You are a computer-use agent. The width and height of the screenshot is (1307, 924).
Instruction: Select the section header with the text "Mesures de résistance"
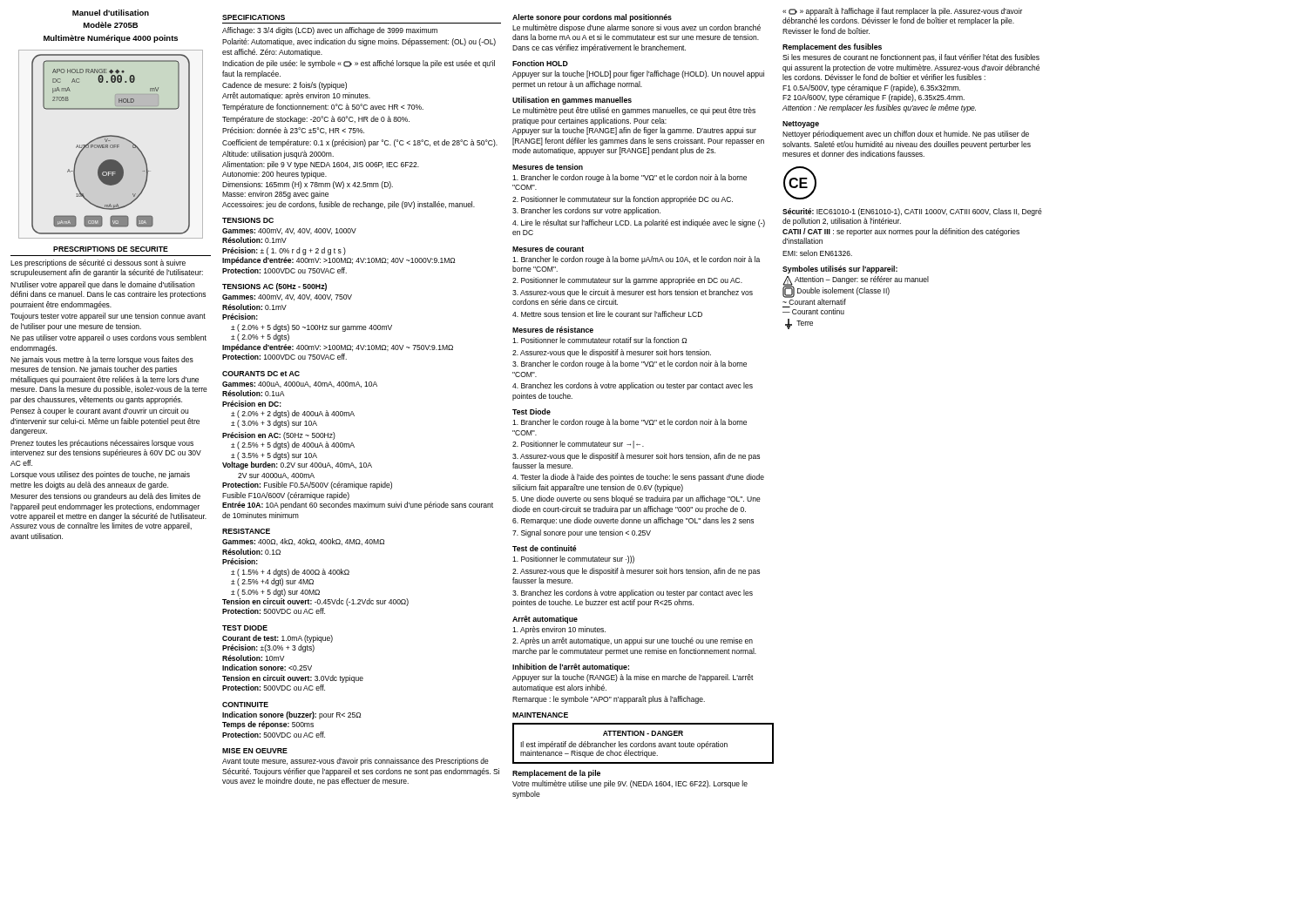(x=553, y=330)
